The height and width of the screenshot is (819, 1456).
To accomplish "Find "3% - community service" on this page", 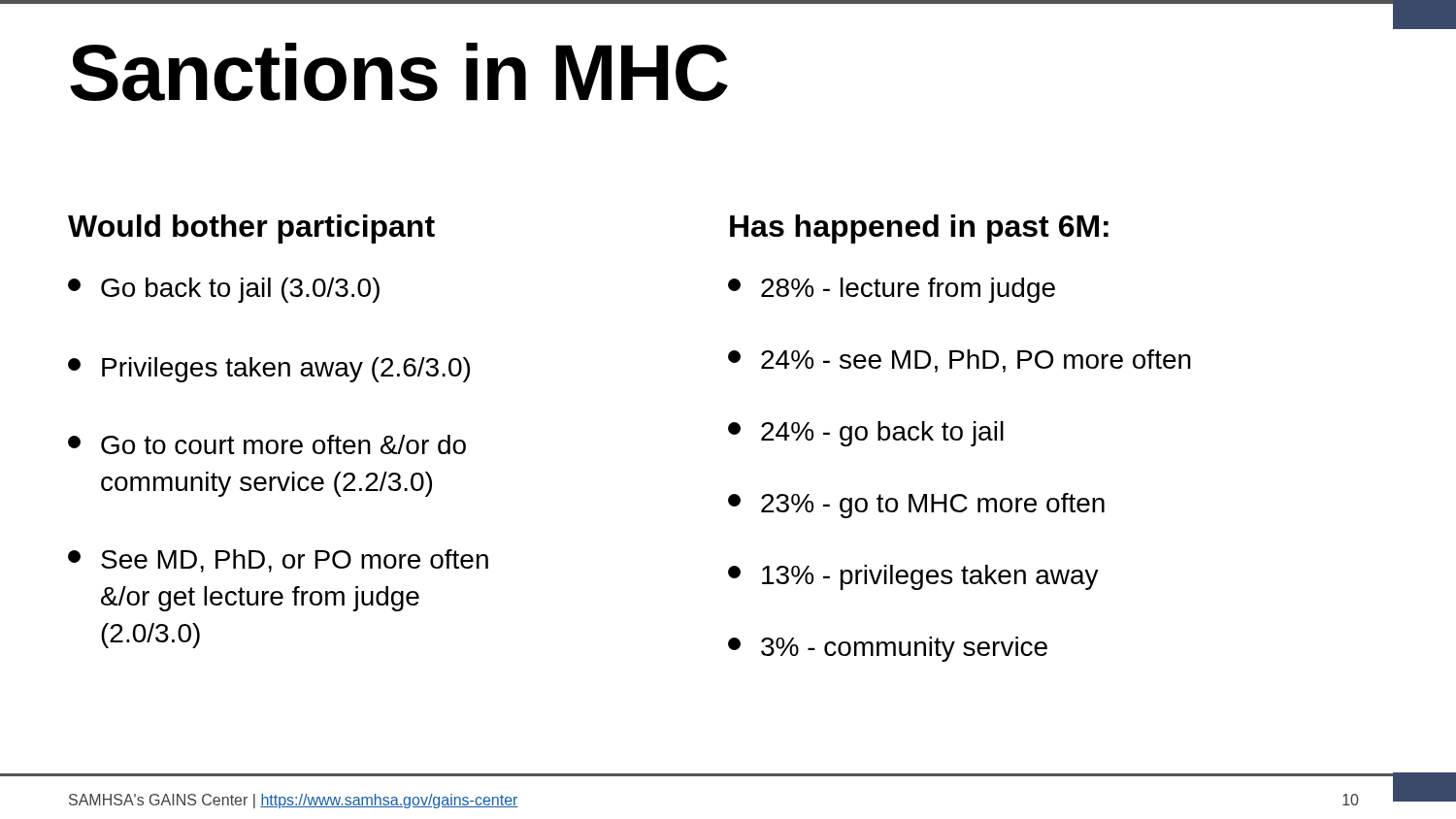I will [888, 647].
